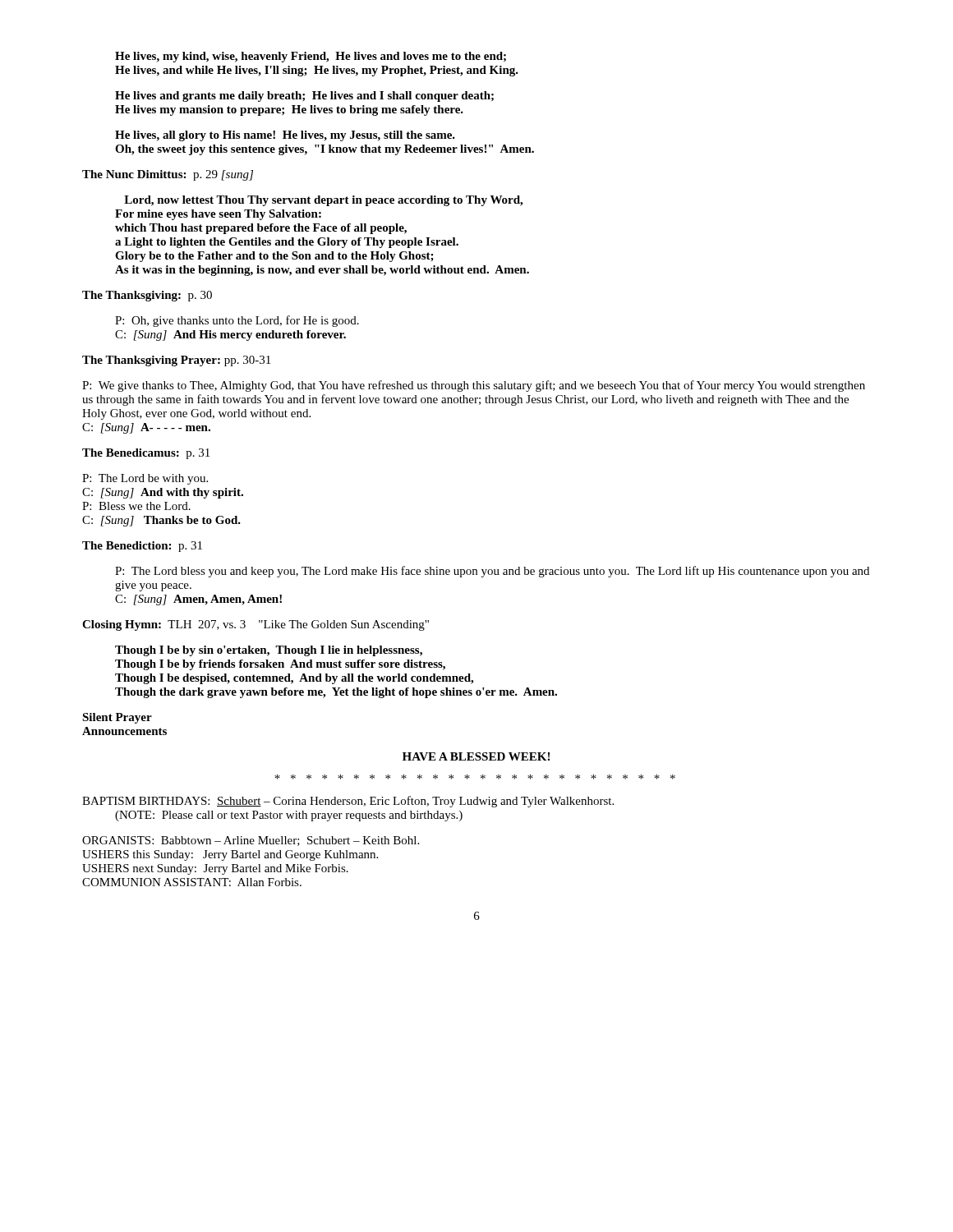Select the text block that says "* * * * *"
953x1232 pixels.
[476, 779]
